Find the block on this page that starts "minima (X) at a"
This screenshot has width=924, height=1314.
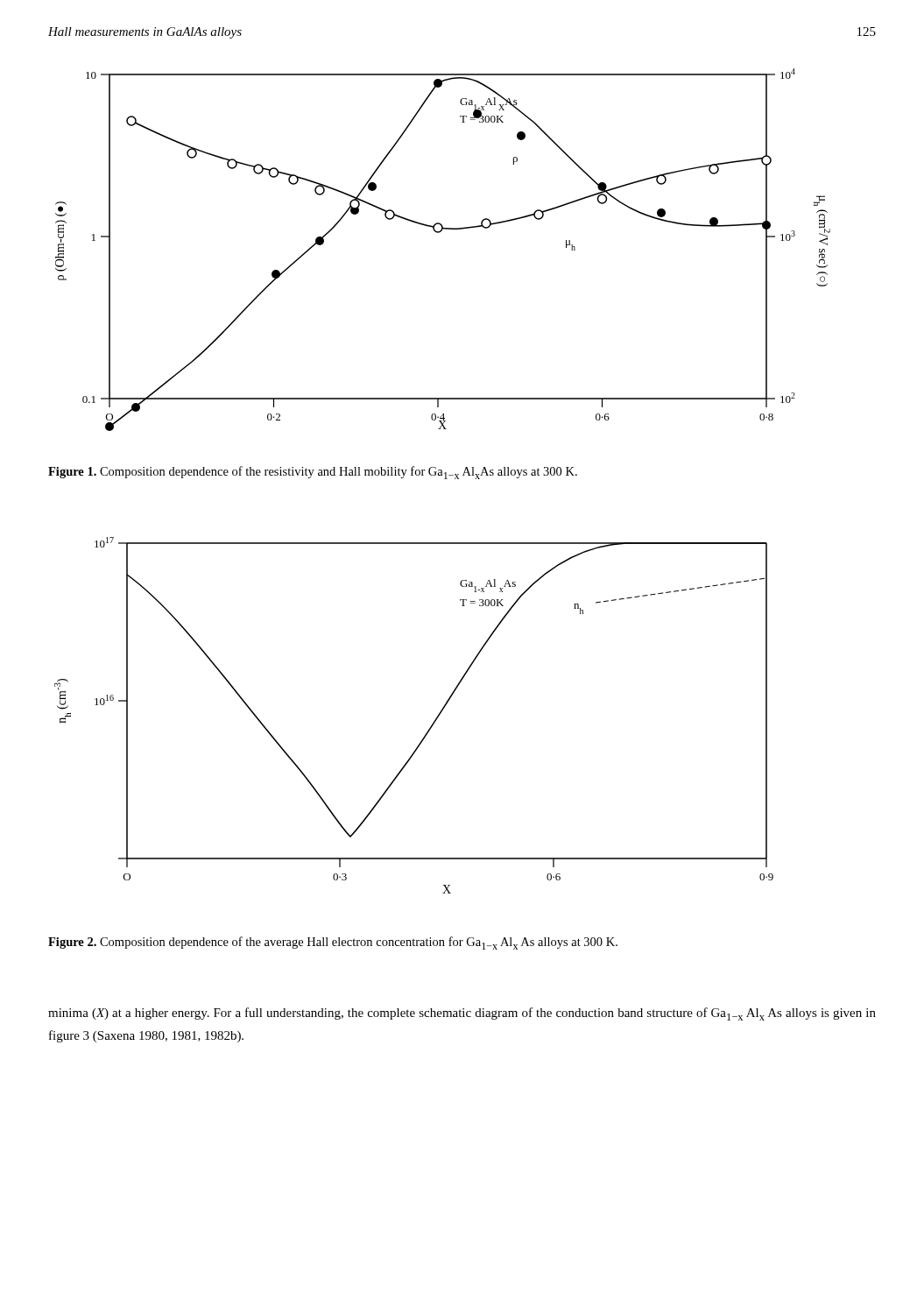[462, 1024]
